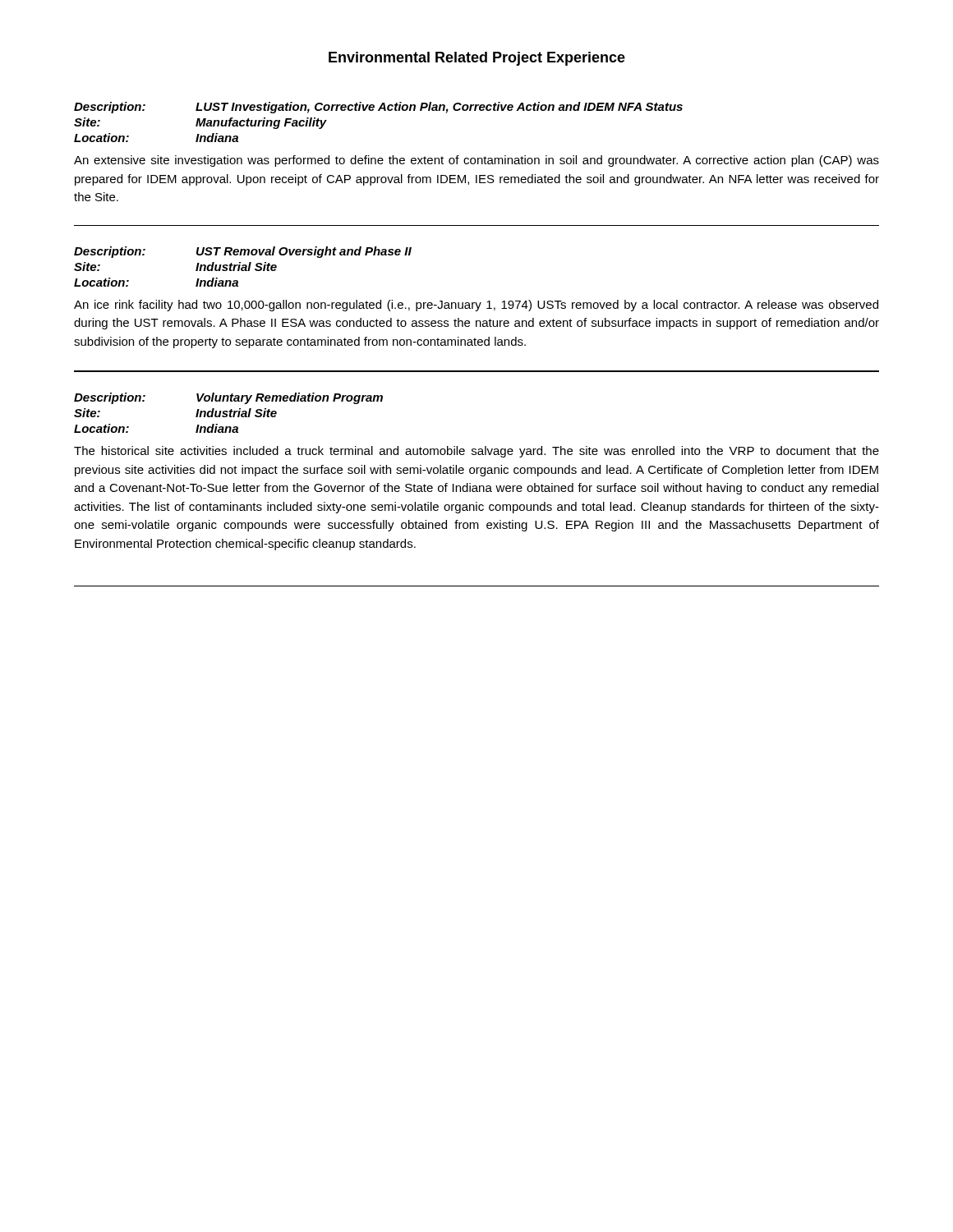Point to the passage starting "An extensive site investigation"

476,178
